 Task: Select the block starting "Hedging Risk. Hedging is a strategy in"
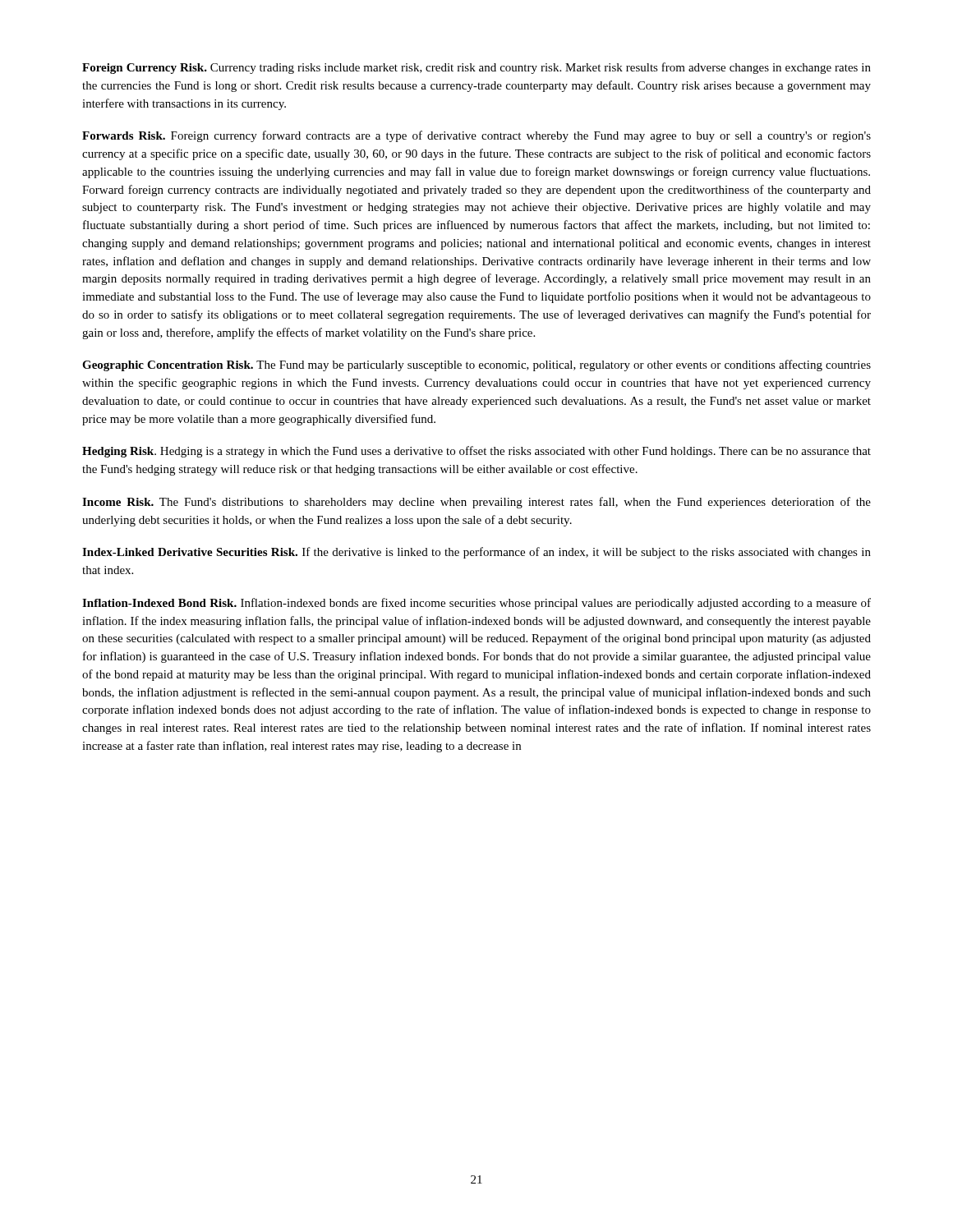point(476,460)
